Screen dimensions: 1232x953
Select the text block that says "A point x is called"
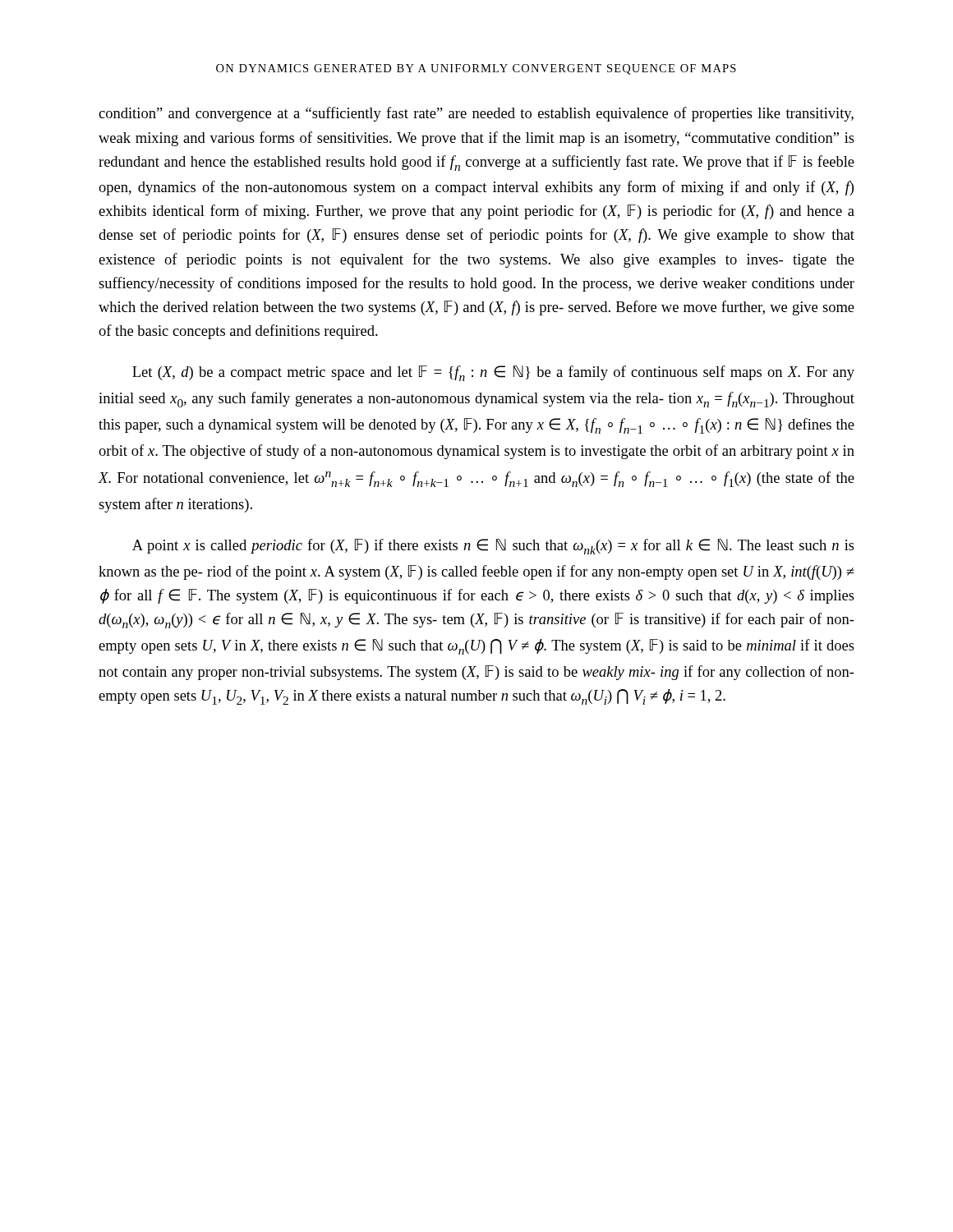(x=476, y=622)
